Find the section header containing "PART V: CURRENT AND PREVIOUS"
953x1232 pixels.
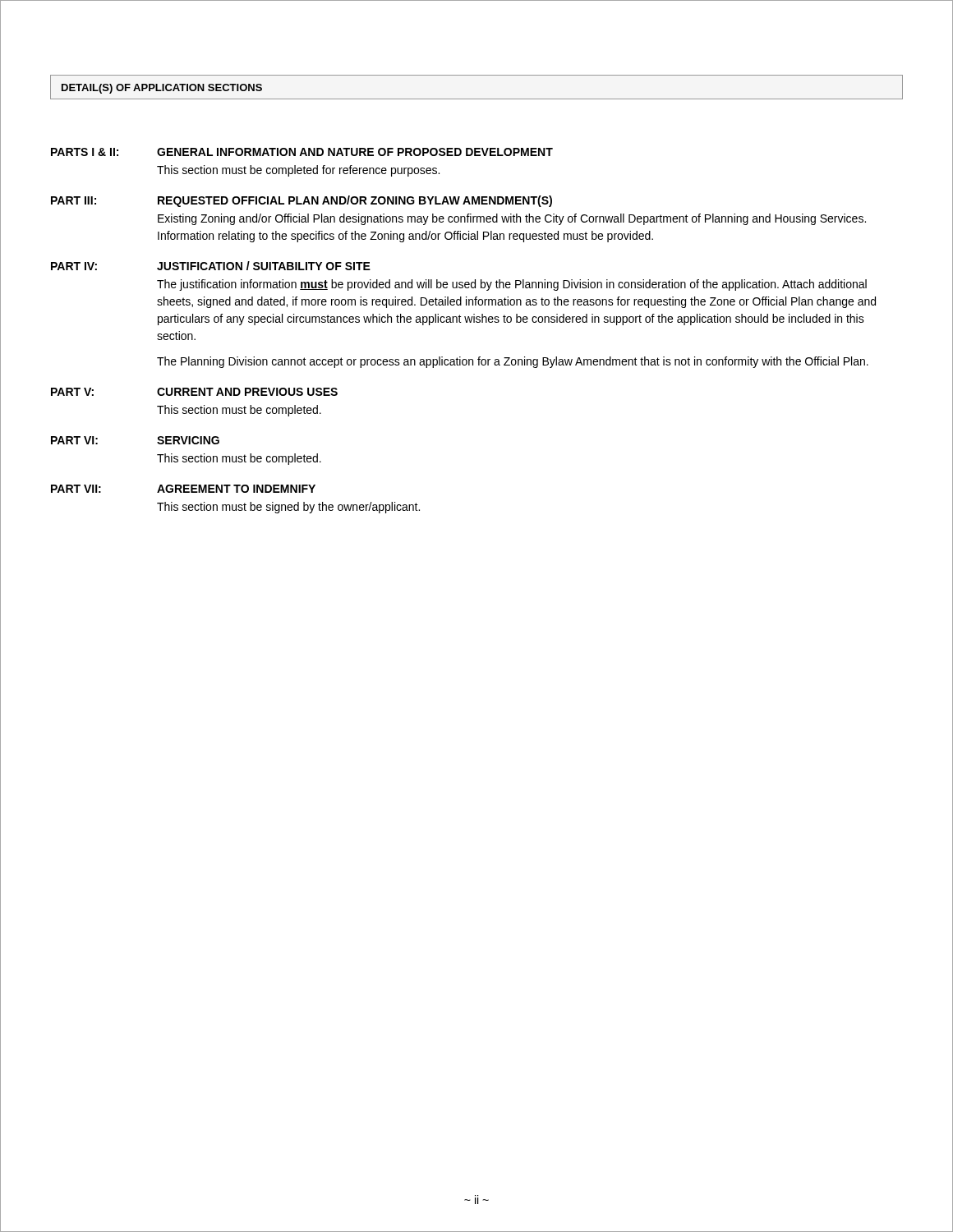(x=194, y=392)
